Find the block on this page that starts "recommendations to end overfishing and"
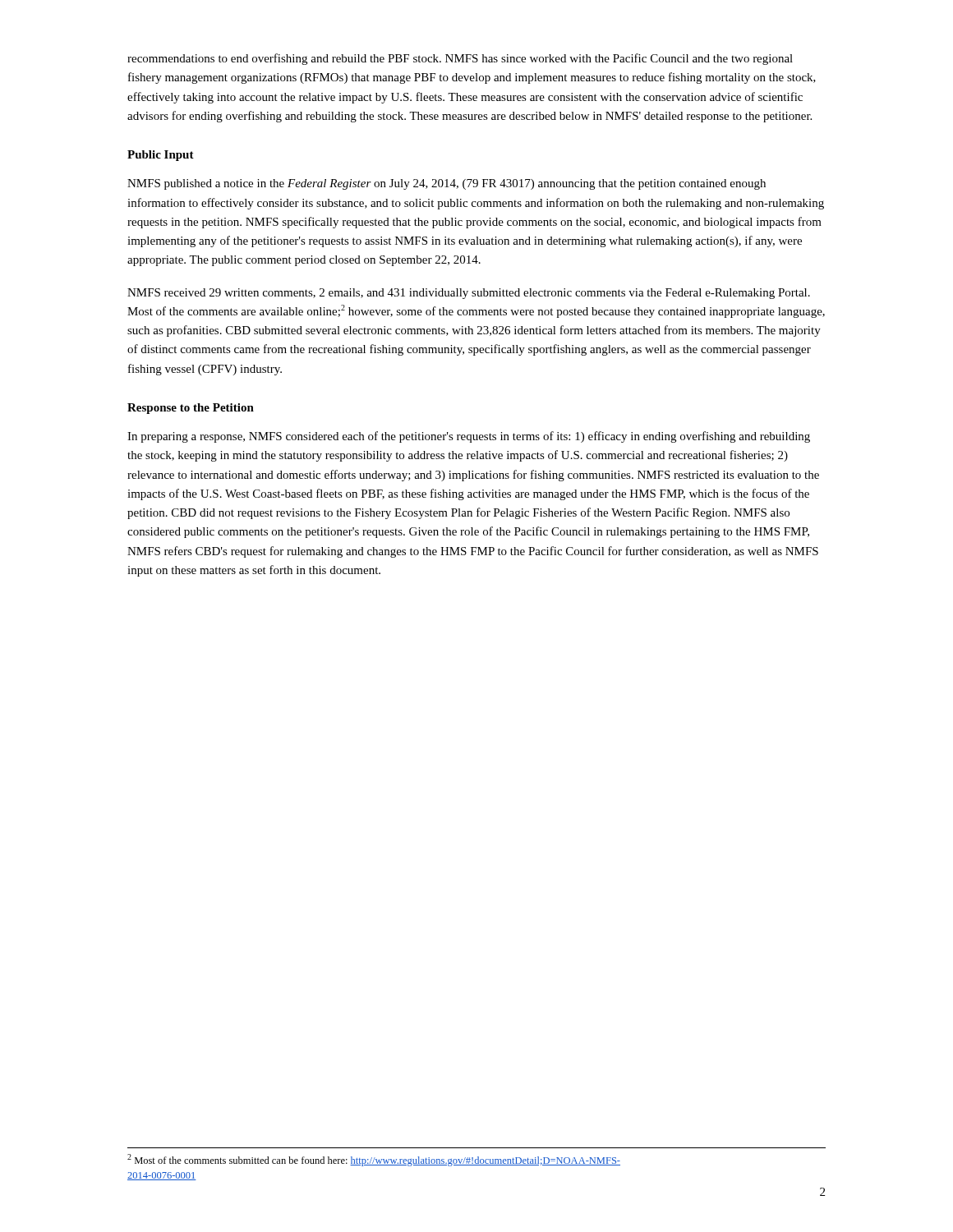953x1232 pixels. 476,87
